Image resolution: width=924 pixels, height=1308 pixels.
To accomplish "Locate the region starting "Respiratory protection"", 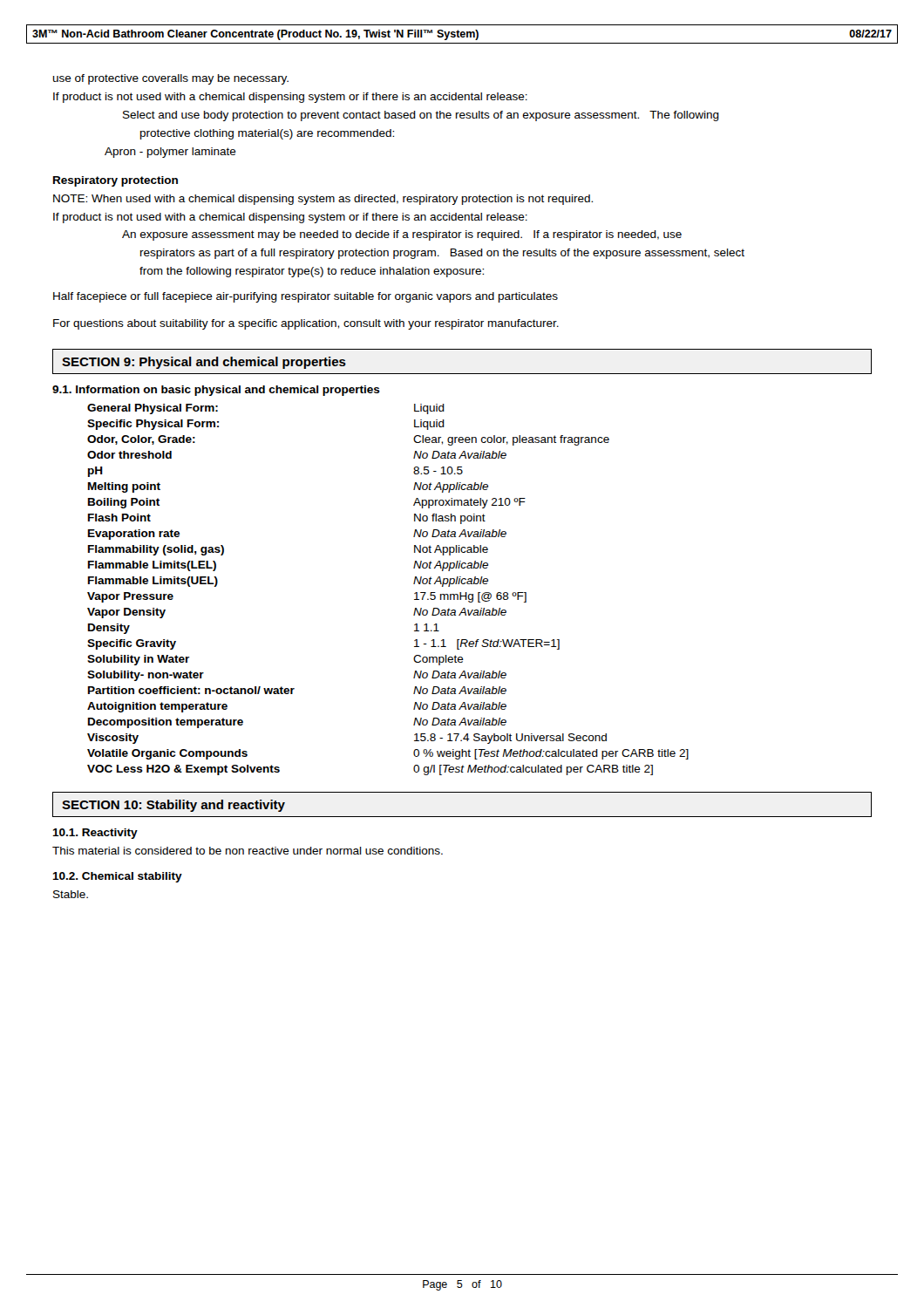I will (x=115, y=180).
